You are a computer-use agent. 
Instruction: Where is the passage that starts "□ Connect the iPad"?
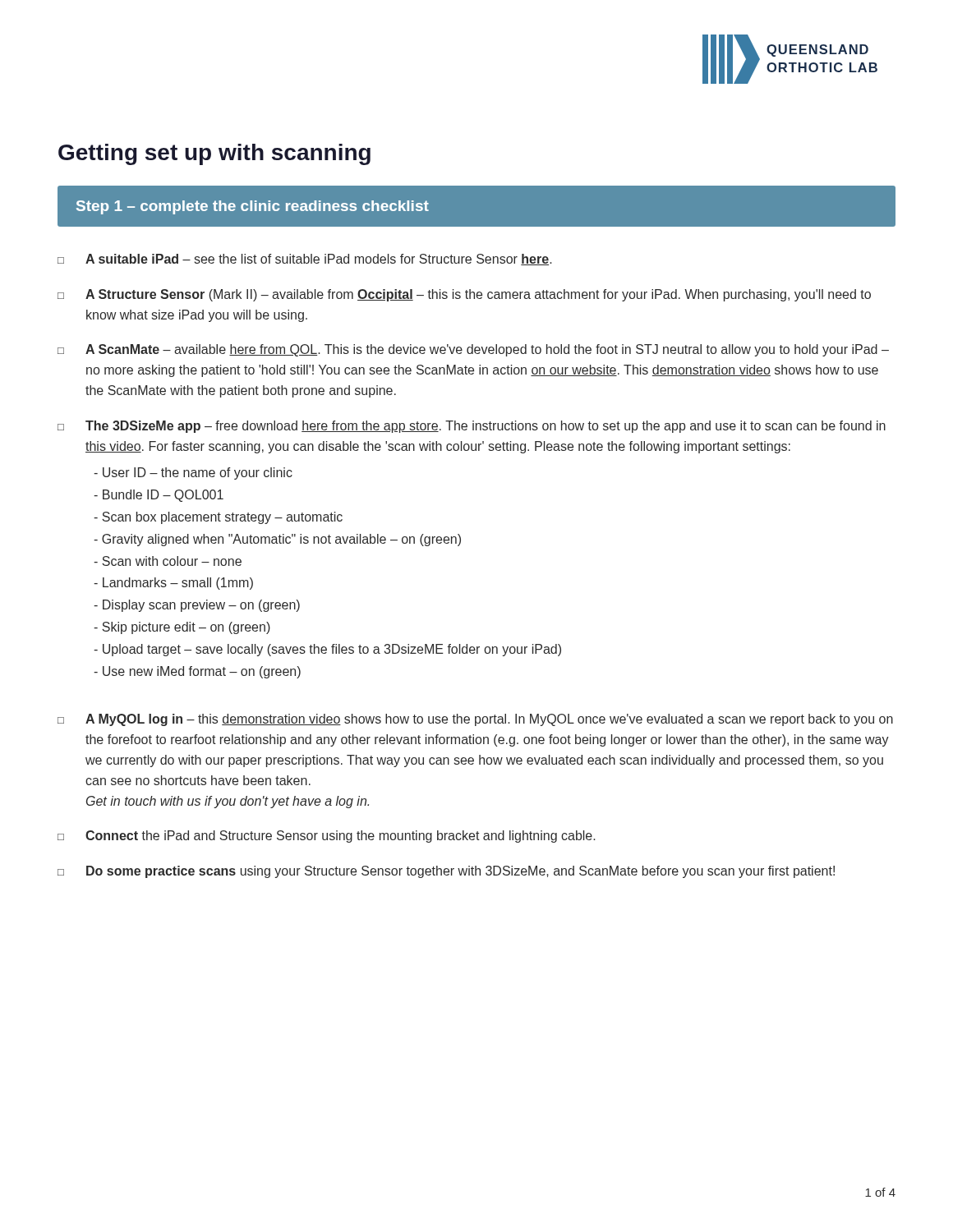(x=476, y=837)
